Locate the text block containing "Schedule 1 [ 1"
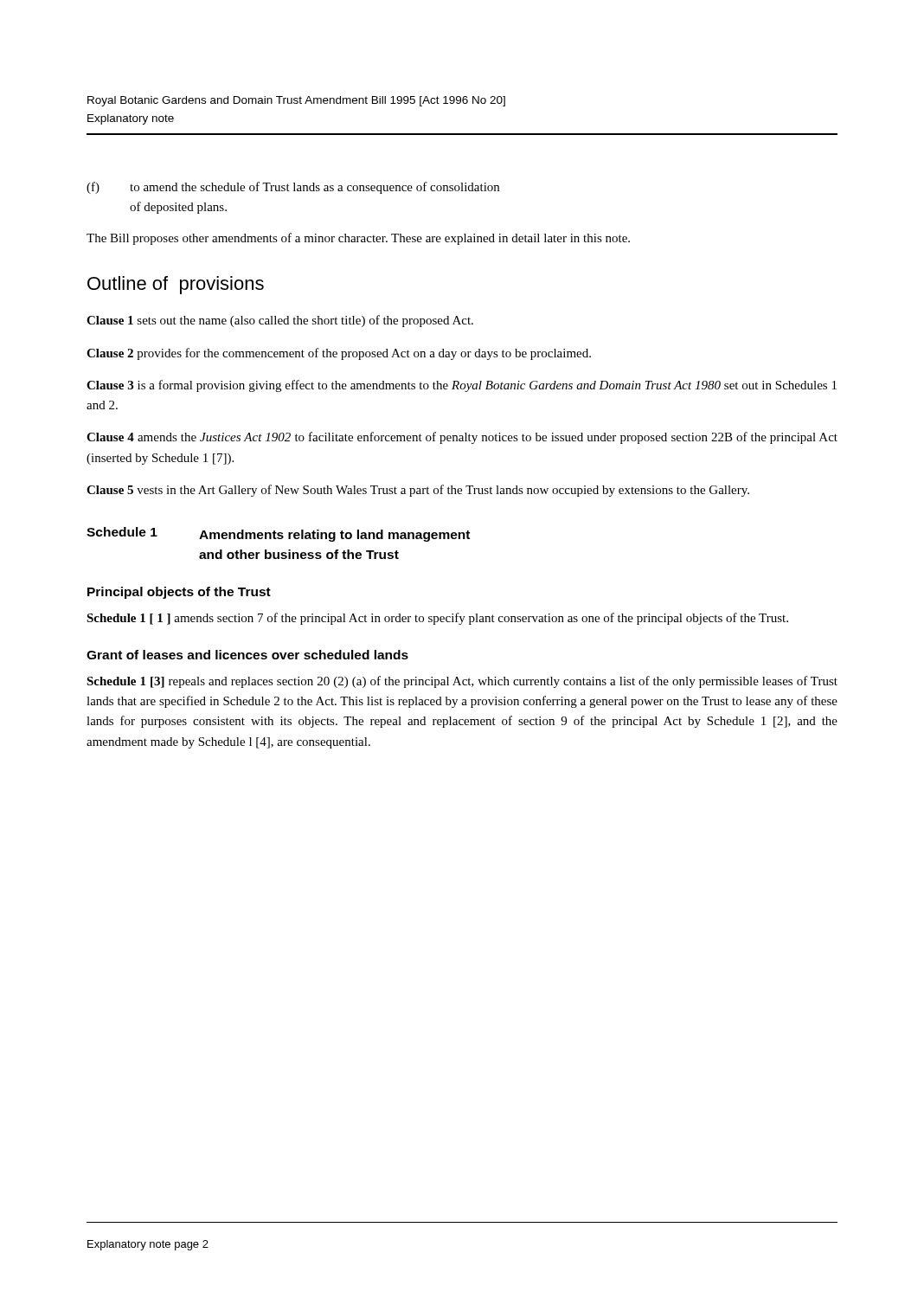924x1298 pixels. (x=438, y=617)
